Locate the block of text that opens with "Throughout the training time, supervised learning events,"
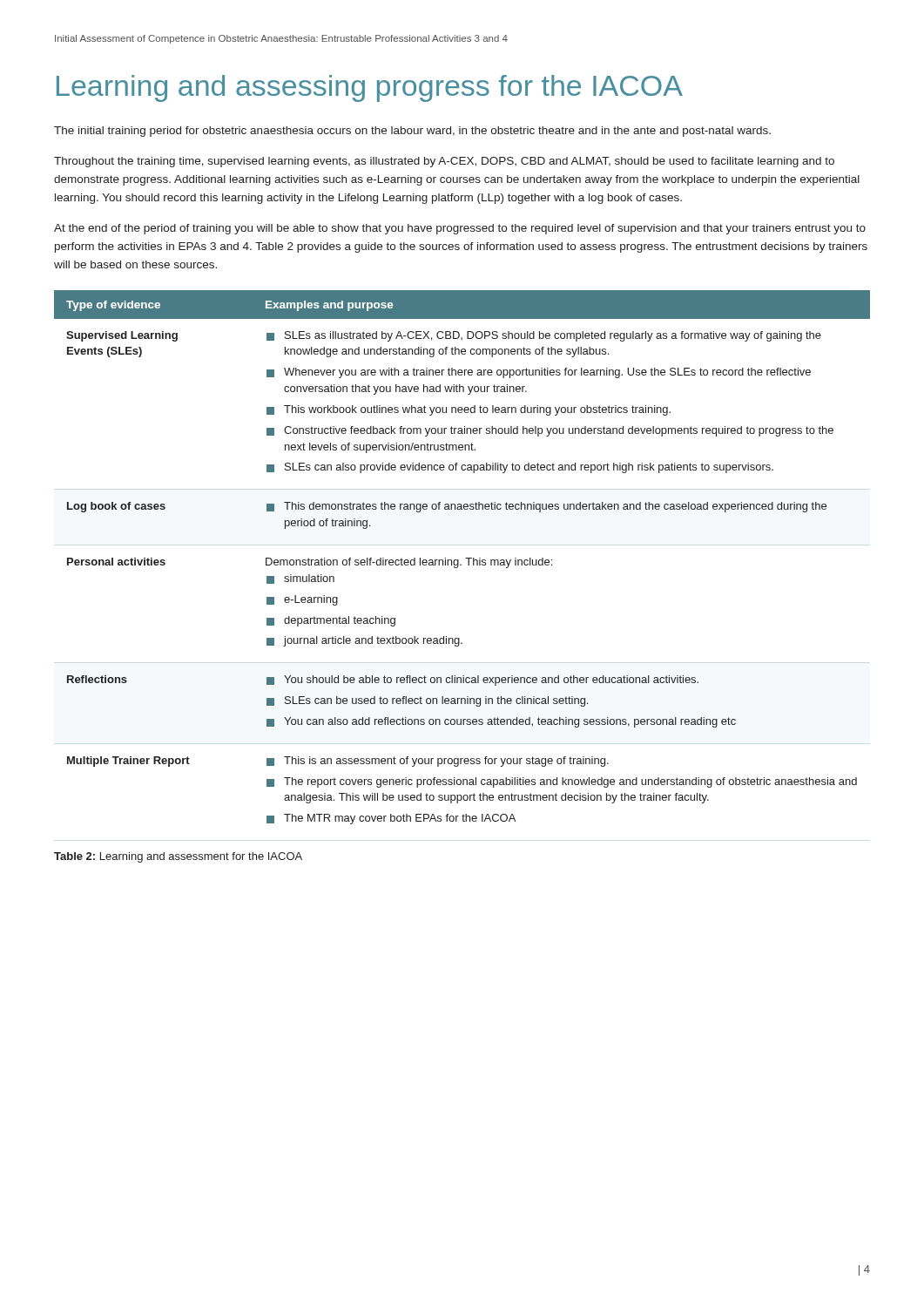 [x=457, y=179]
